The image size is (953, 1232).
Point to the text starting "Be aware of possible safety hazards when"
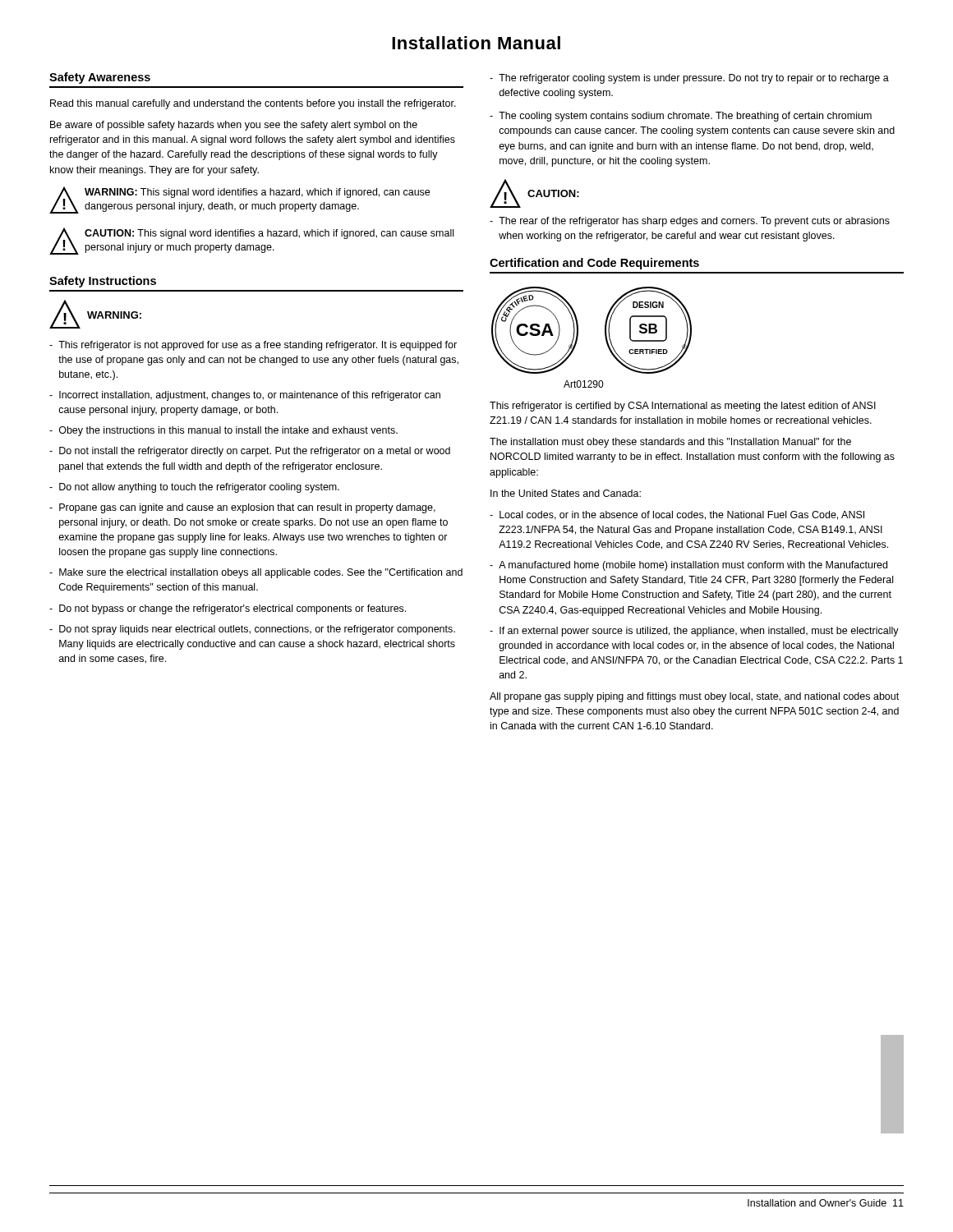click(x=252, y=147)
